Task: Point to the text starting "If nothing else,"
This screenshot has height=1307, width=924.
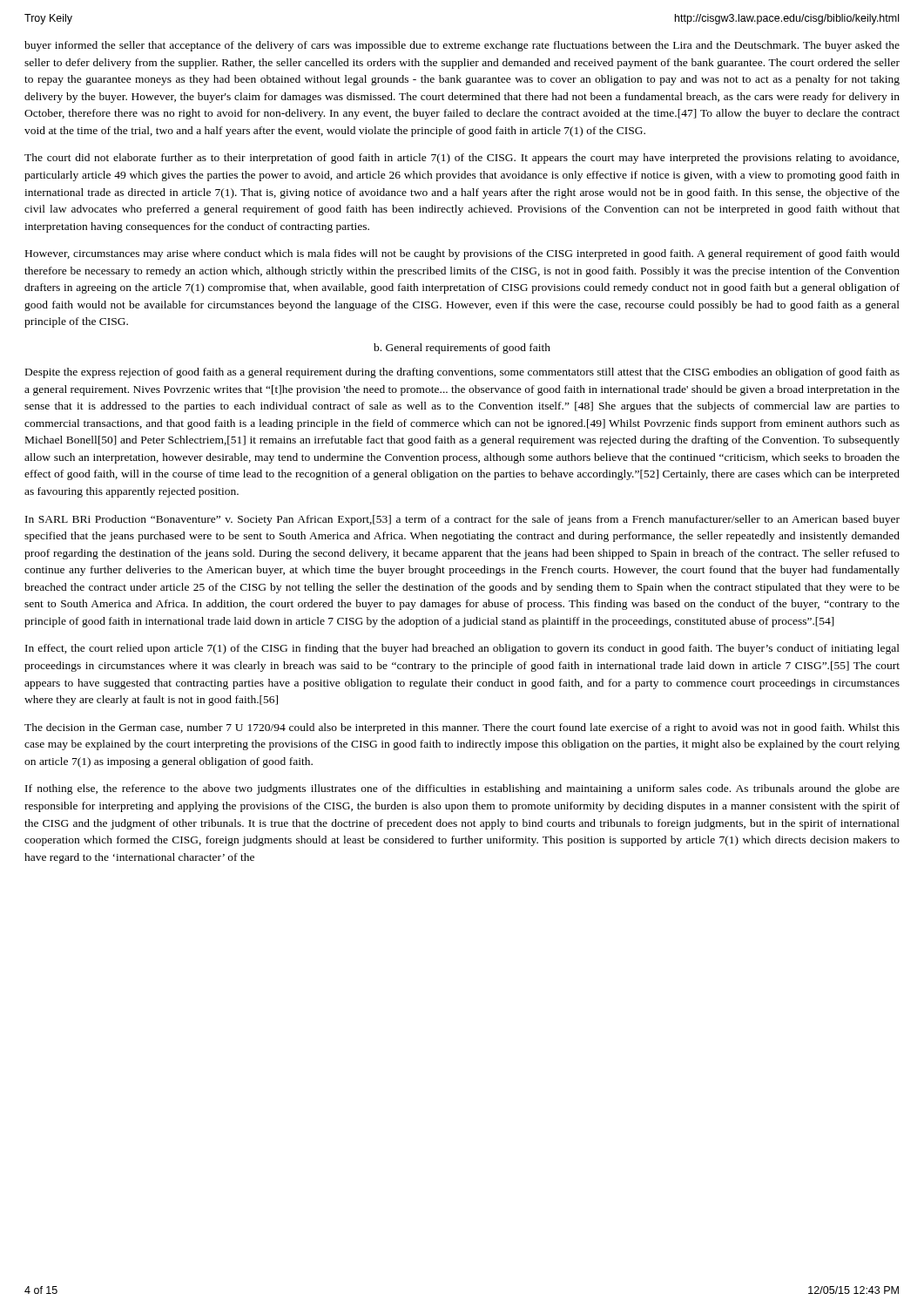Action: pos(462,822)
